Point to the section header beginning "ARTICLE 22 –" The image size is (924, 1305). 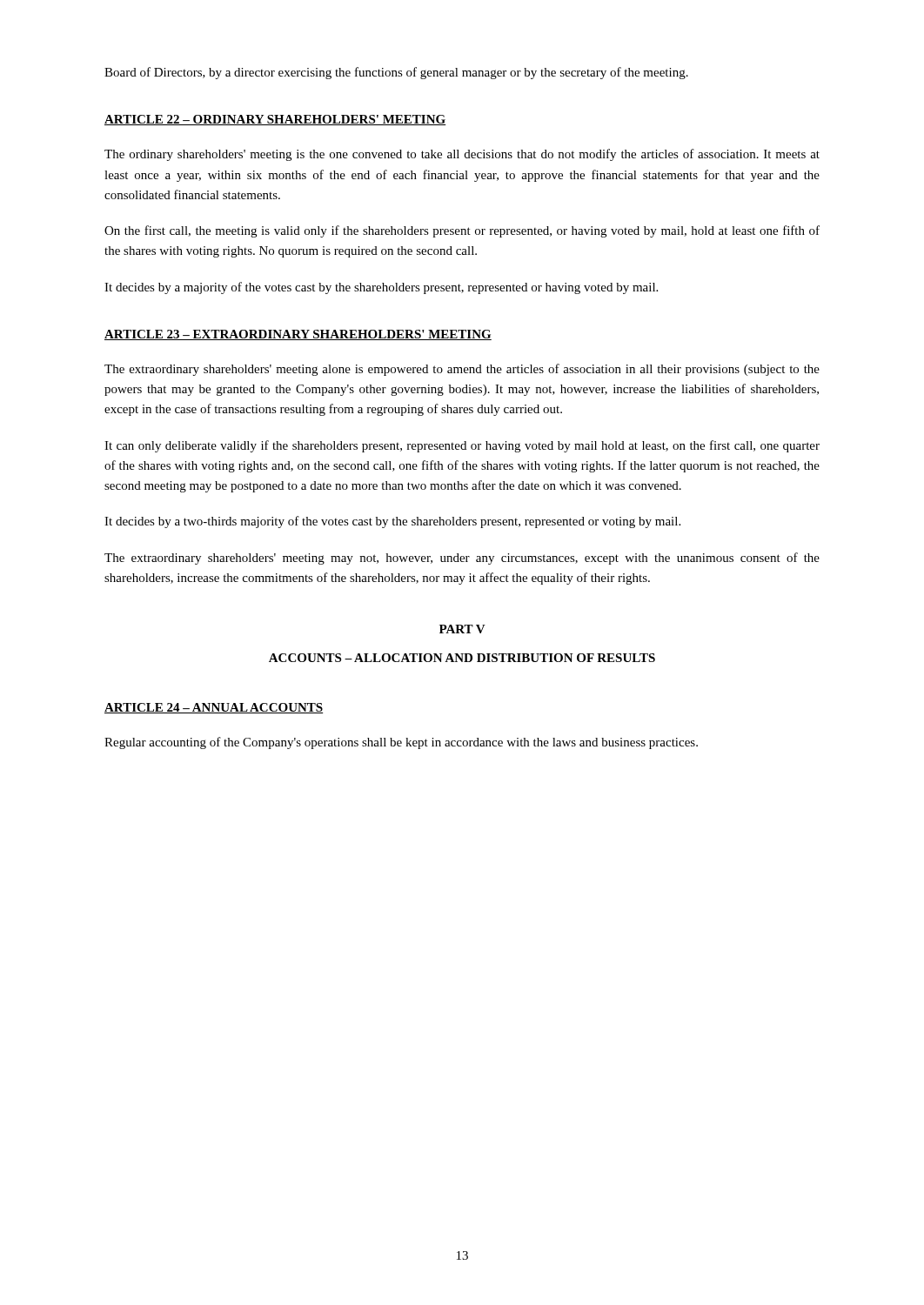pos(275,119)
